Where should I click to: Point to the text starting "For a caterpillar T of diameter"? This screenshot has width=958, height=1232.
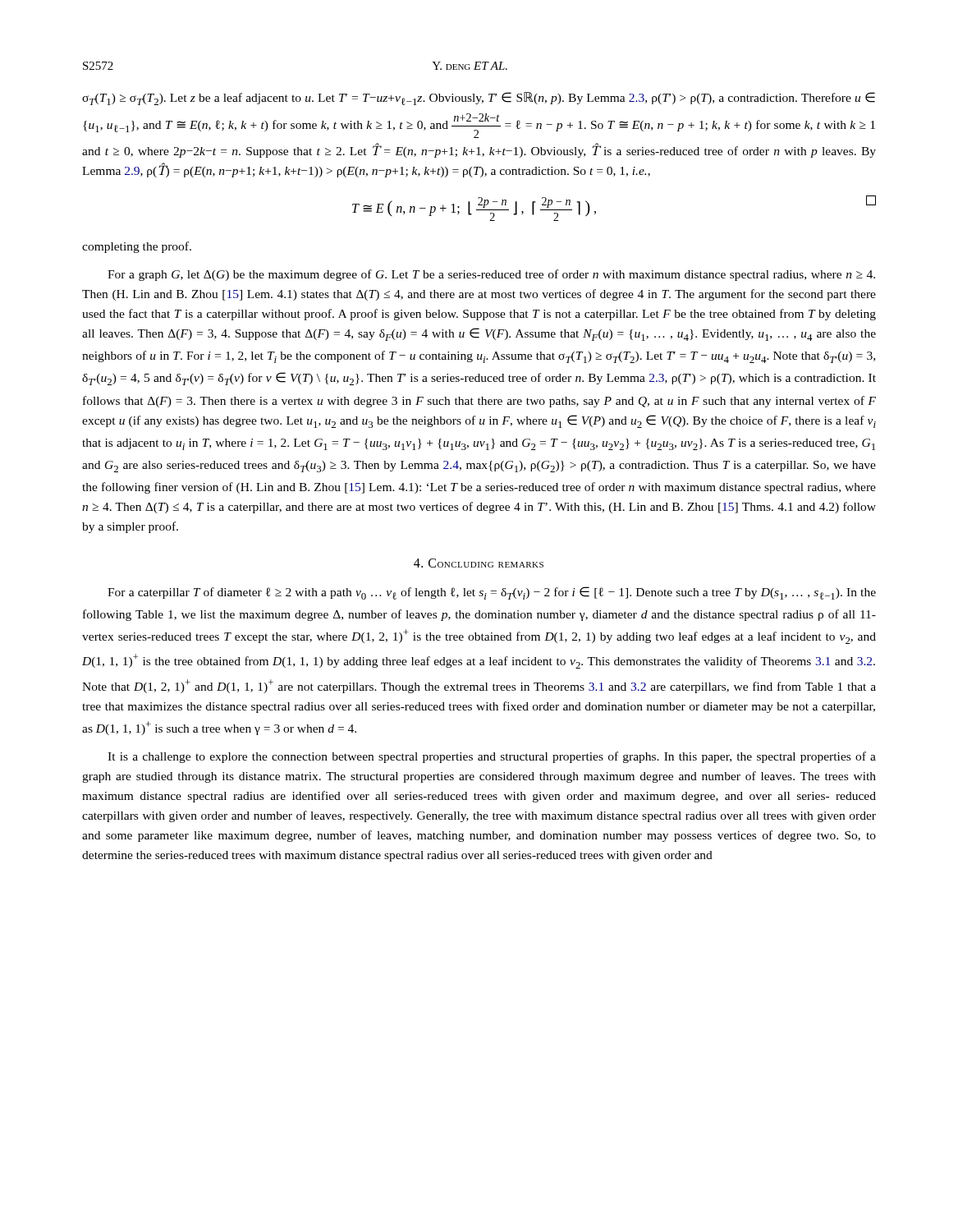pos(479,660)
